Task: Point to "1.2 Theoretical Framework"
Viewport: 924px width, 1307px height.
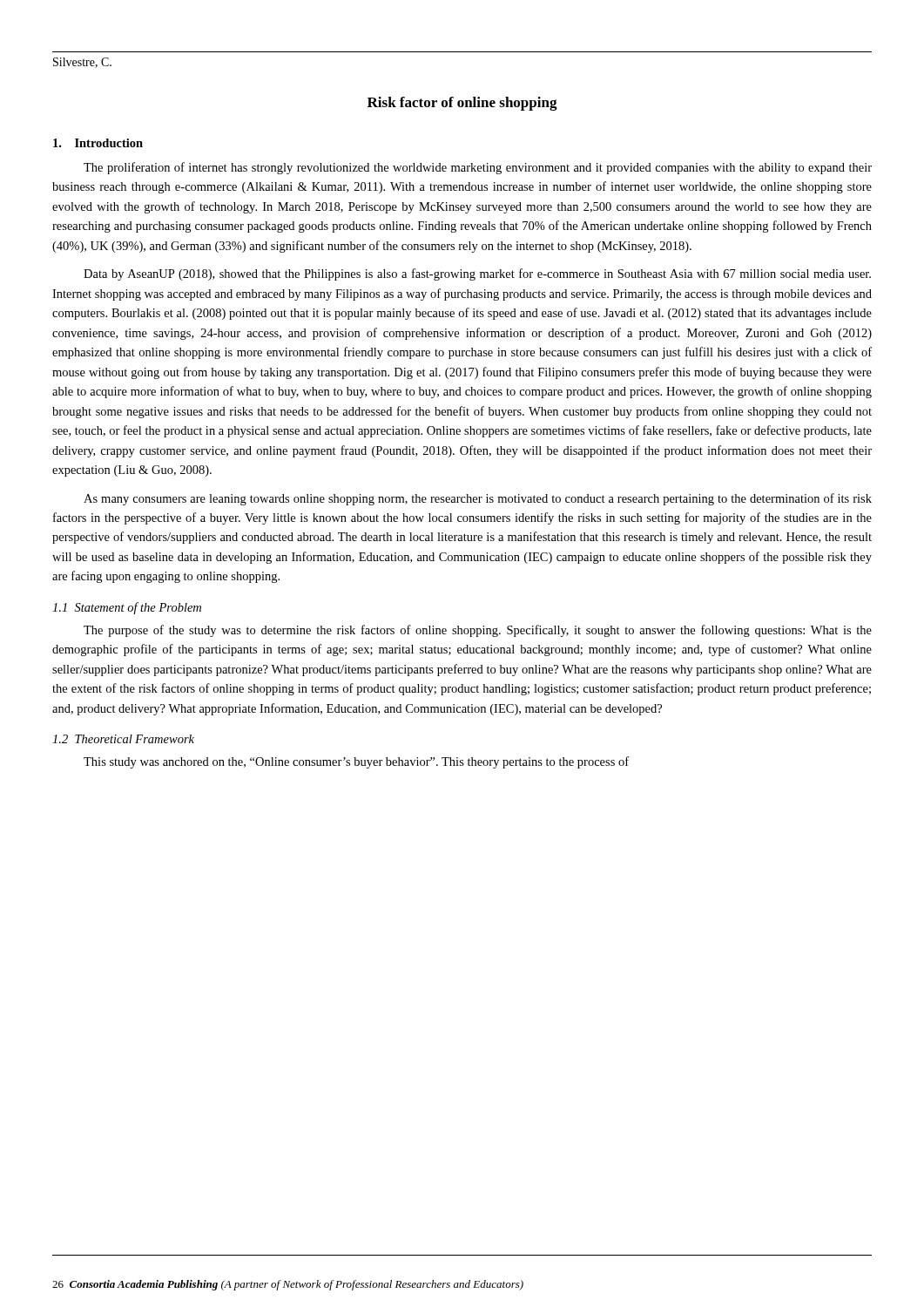Action: click(x=123, y=739)
